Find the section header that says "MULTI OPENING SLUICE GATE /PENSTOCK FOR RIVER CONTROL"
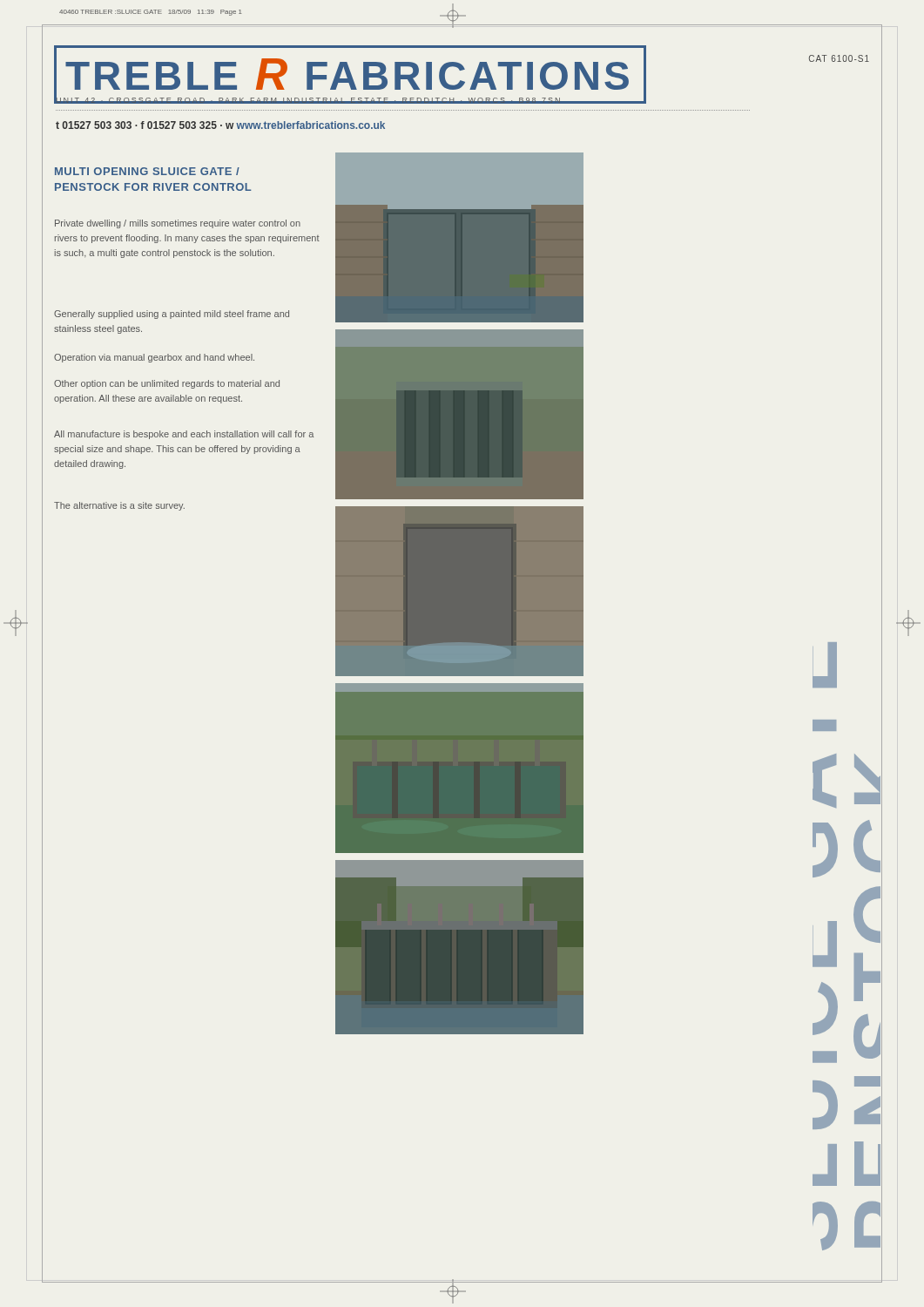924x1307 pixels. tap(189, 179)
